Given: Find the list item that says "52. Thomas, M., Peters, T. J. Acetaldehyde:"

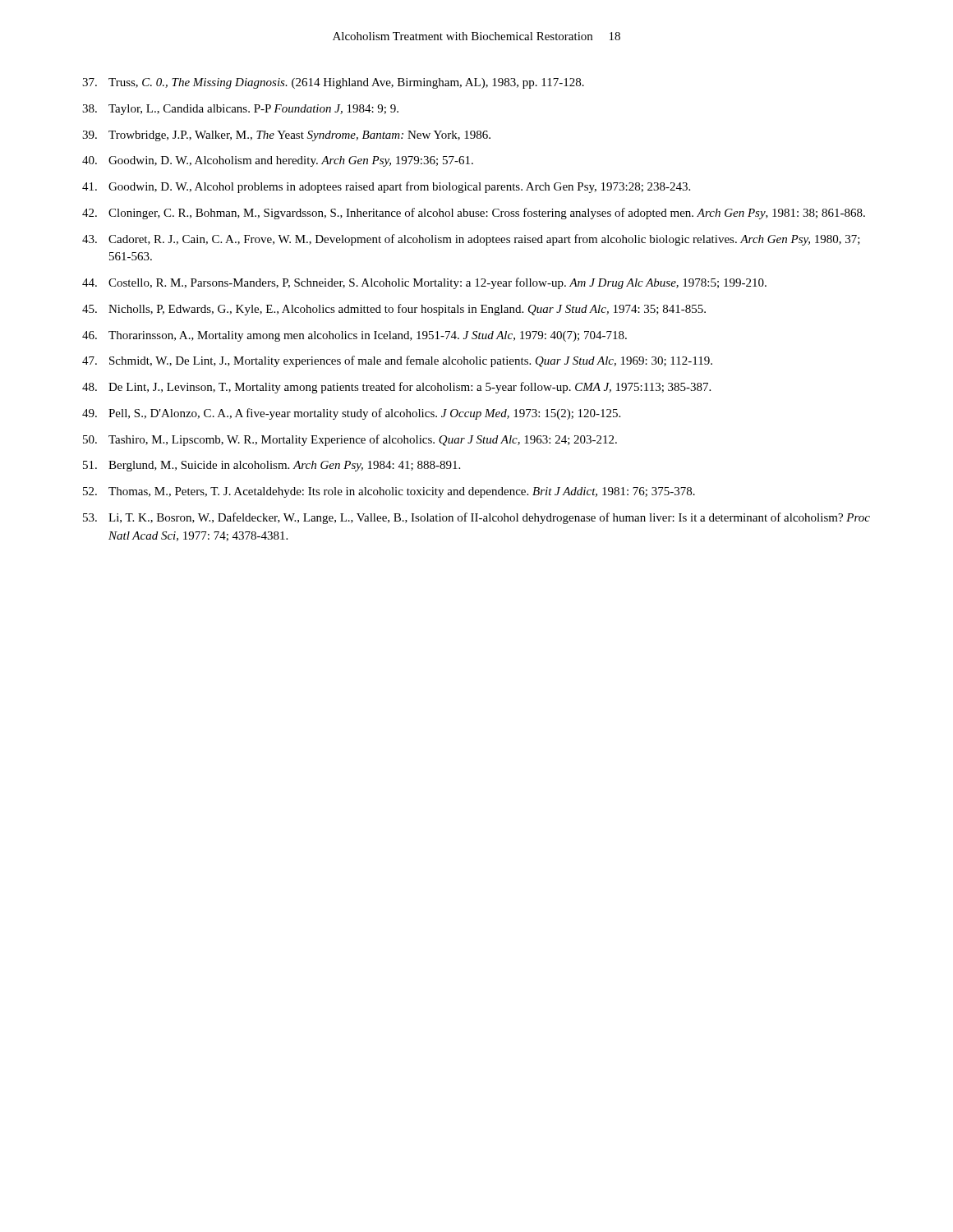Looking at the screenshot, I should [x=476, y=492].
